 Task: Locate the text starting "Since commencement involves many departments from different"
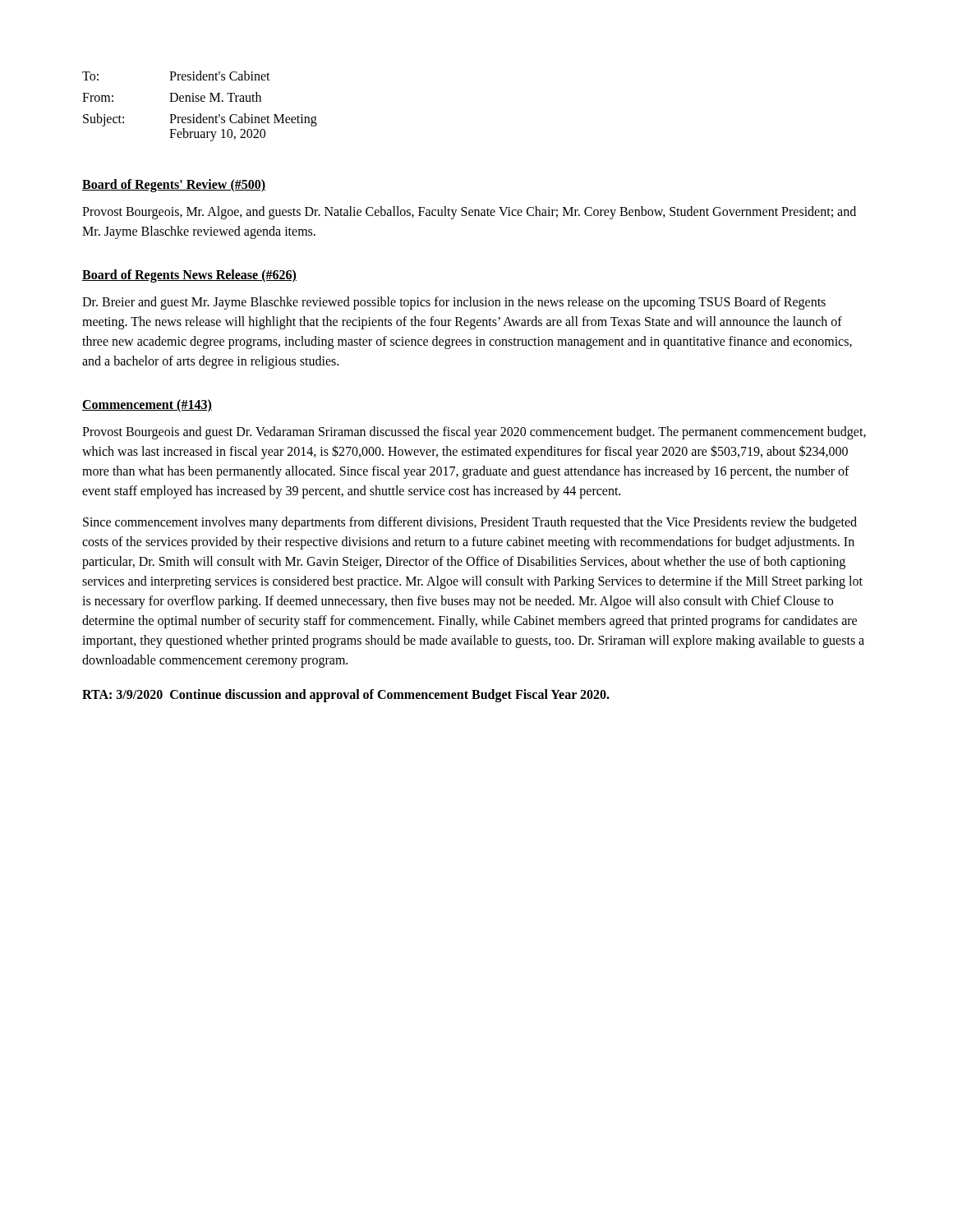(473, 591)
